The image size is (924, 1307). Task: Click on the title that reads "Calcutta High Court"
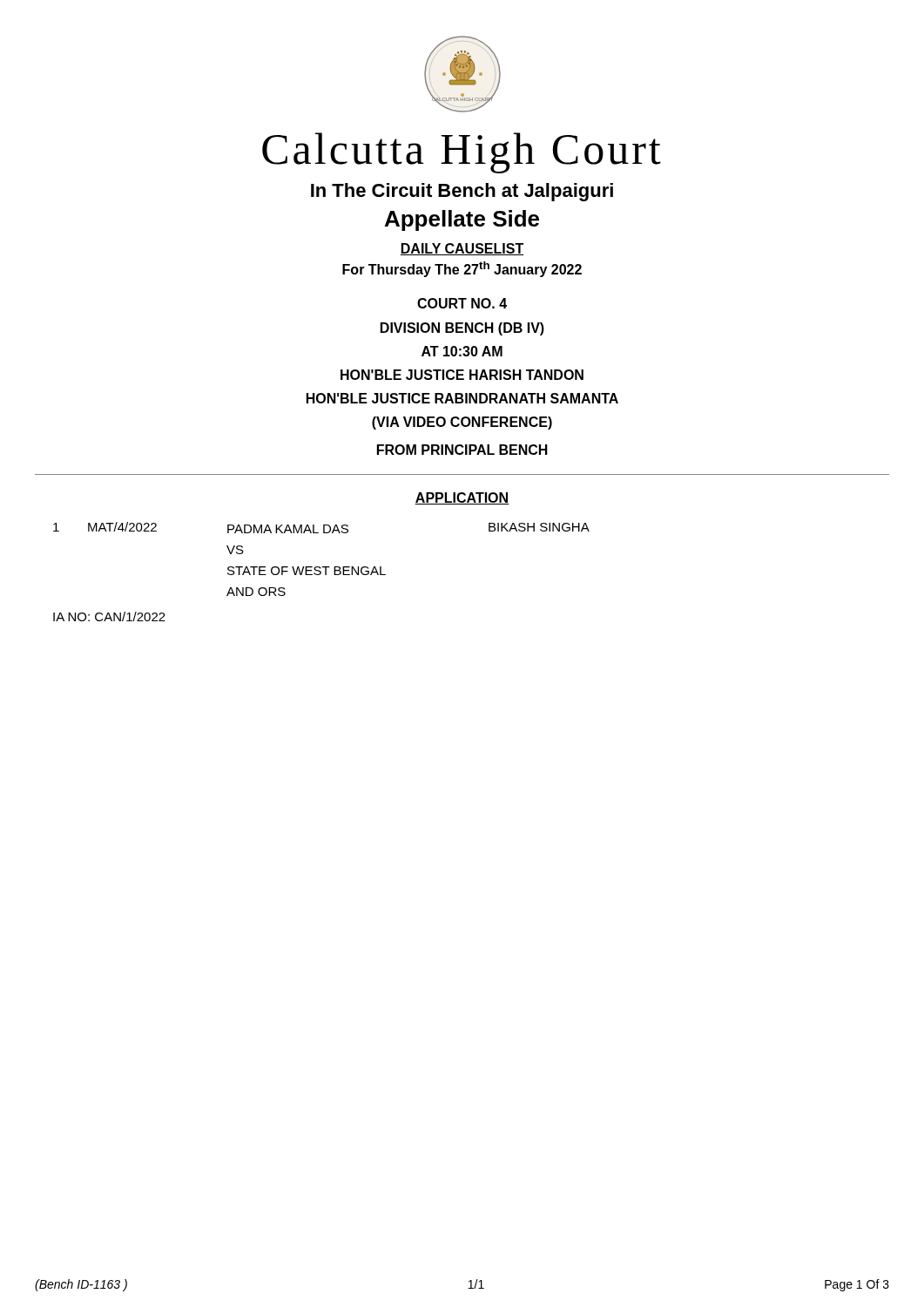462,178
